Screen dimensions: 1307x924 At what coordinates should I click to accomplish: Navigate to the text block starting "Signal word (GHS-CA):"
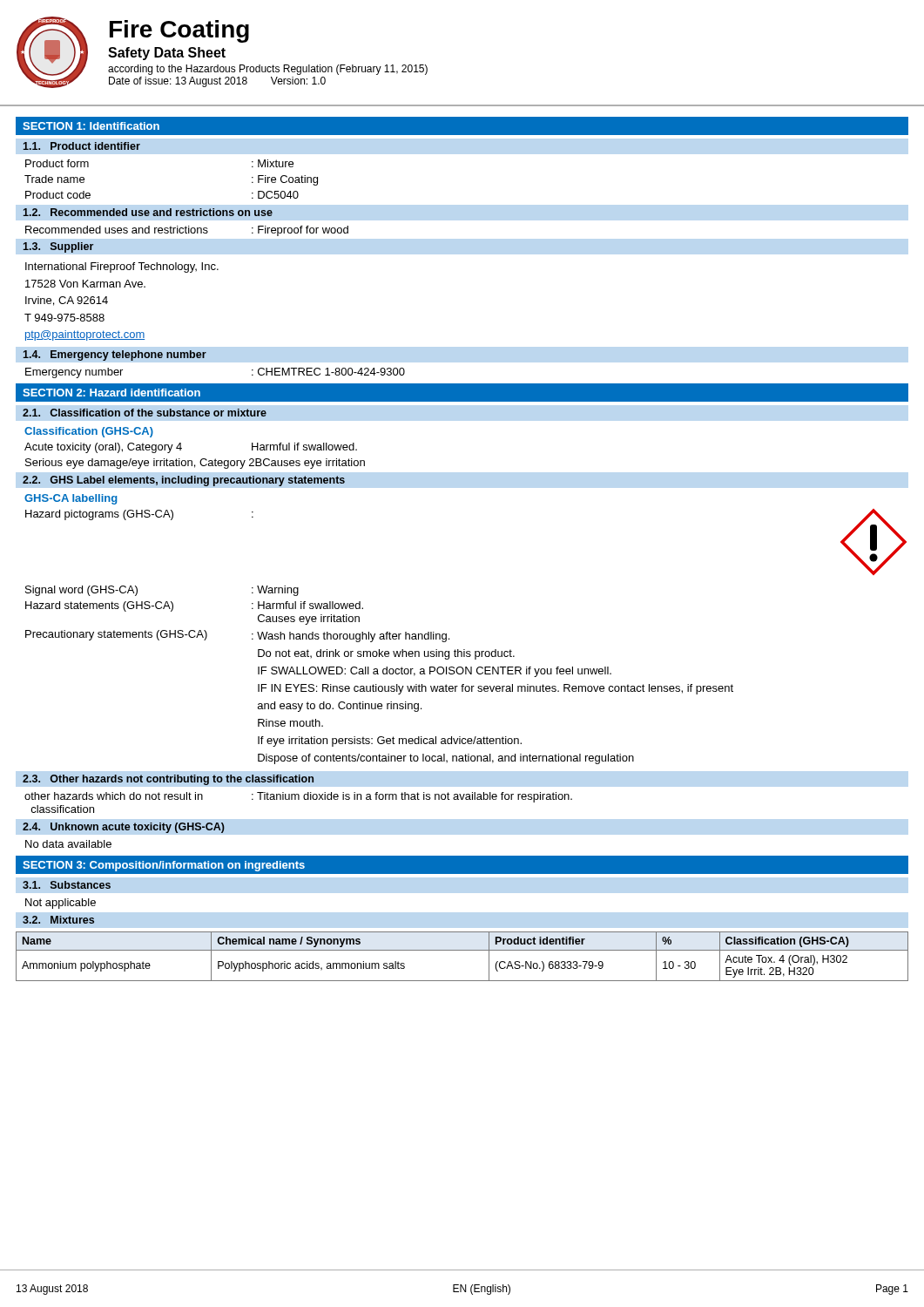(78, 590)
